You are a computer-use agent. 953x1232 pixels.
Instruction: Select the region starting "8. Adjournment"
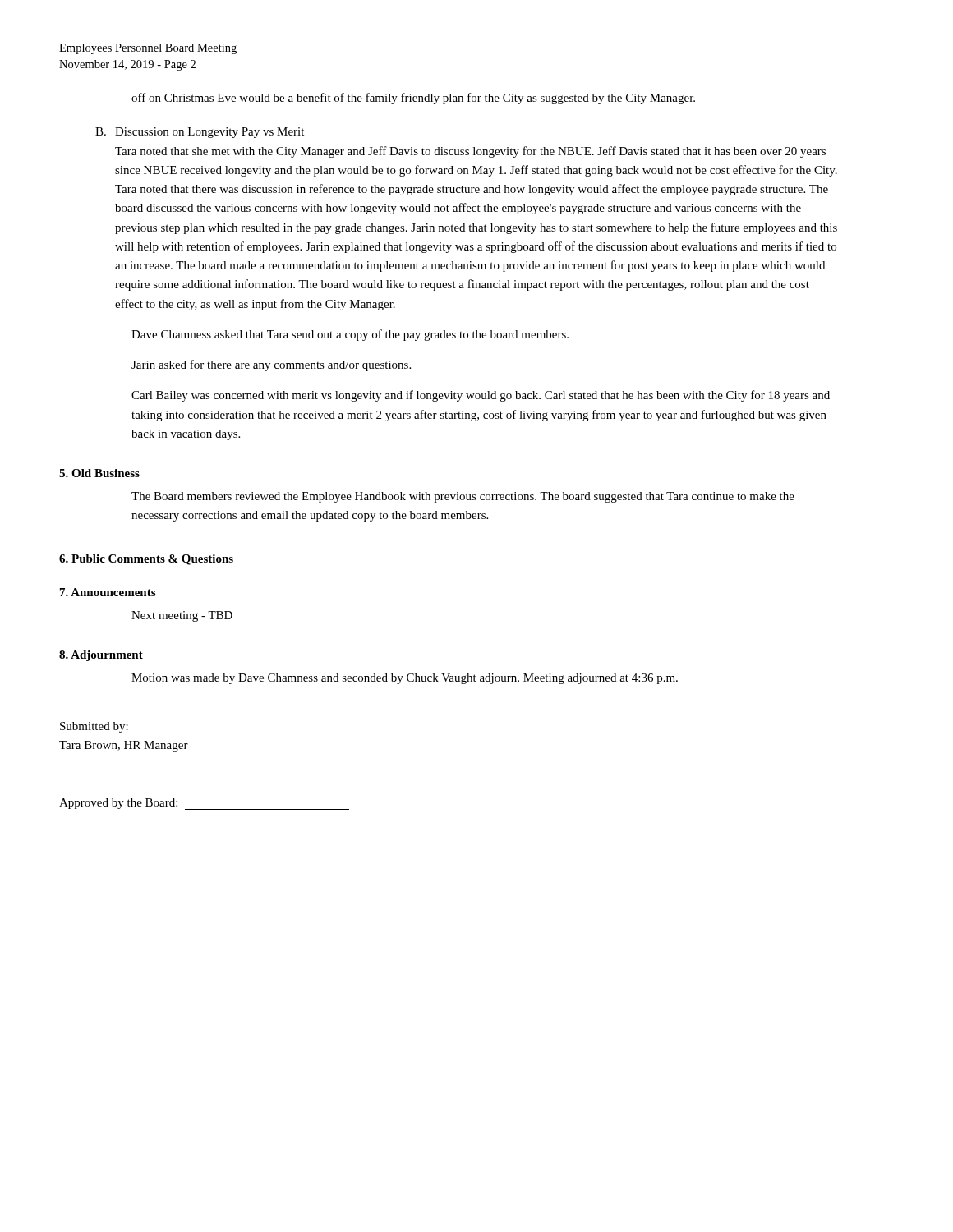point(101,654)
